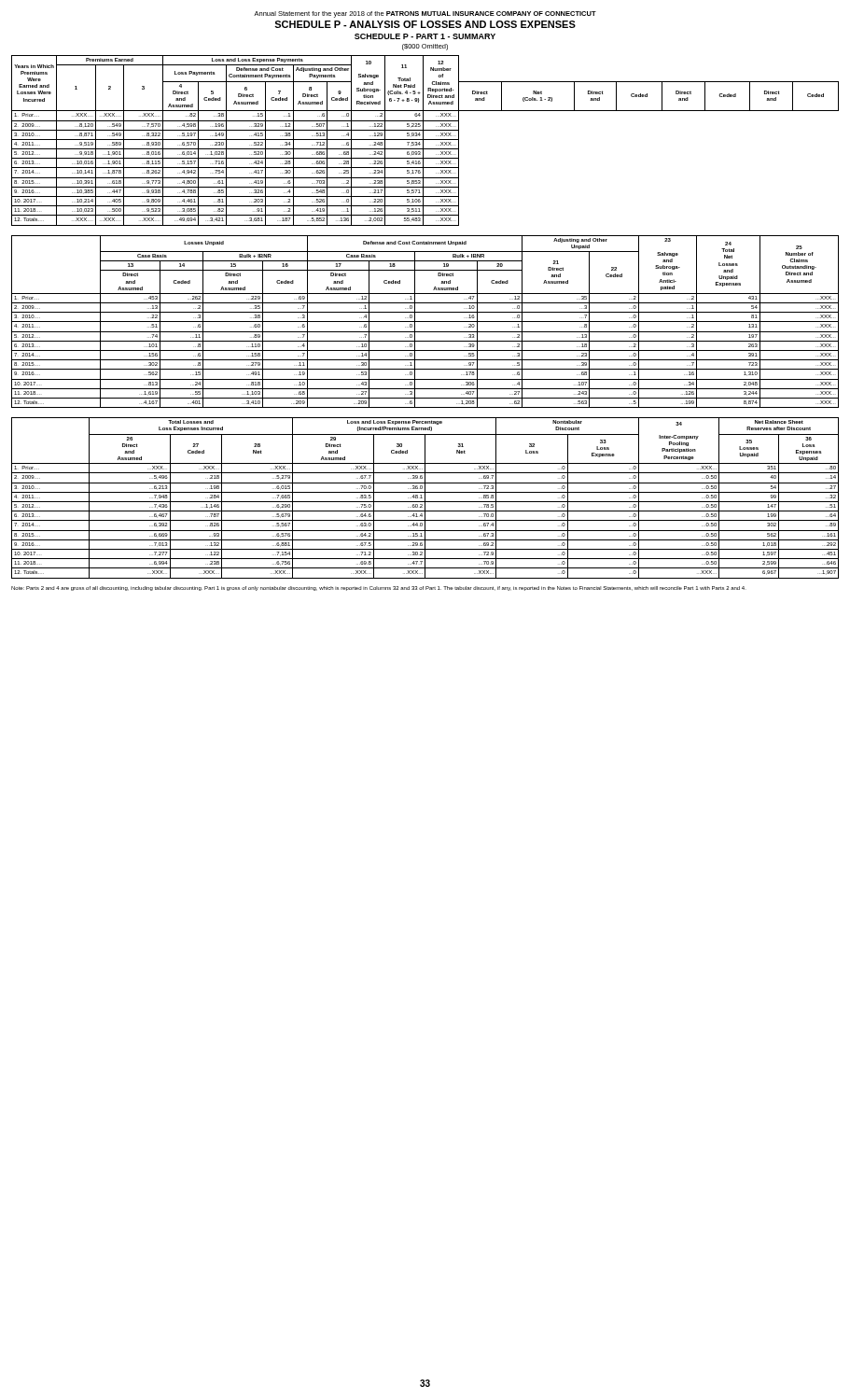Point to the region starting "($000 Omitted)"
This screenshot has height=1400, width=850.
pyautogui.click(x=425, y=46)
